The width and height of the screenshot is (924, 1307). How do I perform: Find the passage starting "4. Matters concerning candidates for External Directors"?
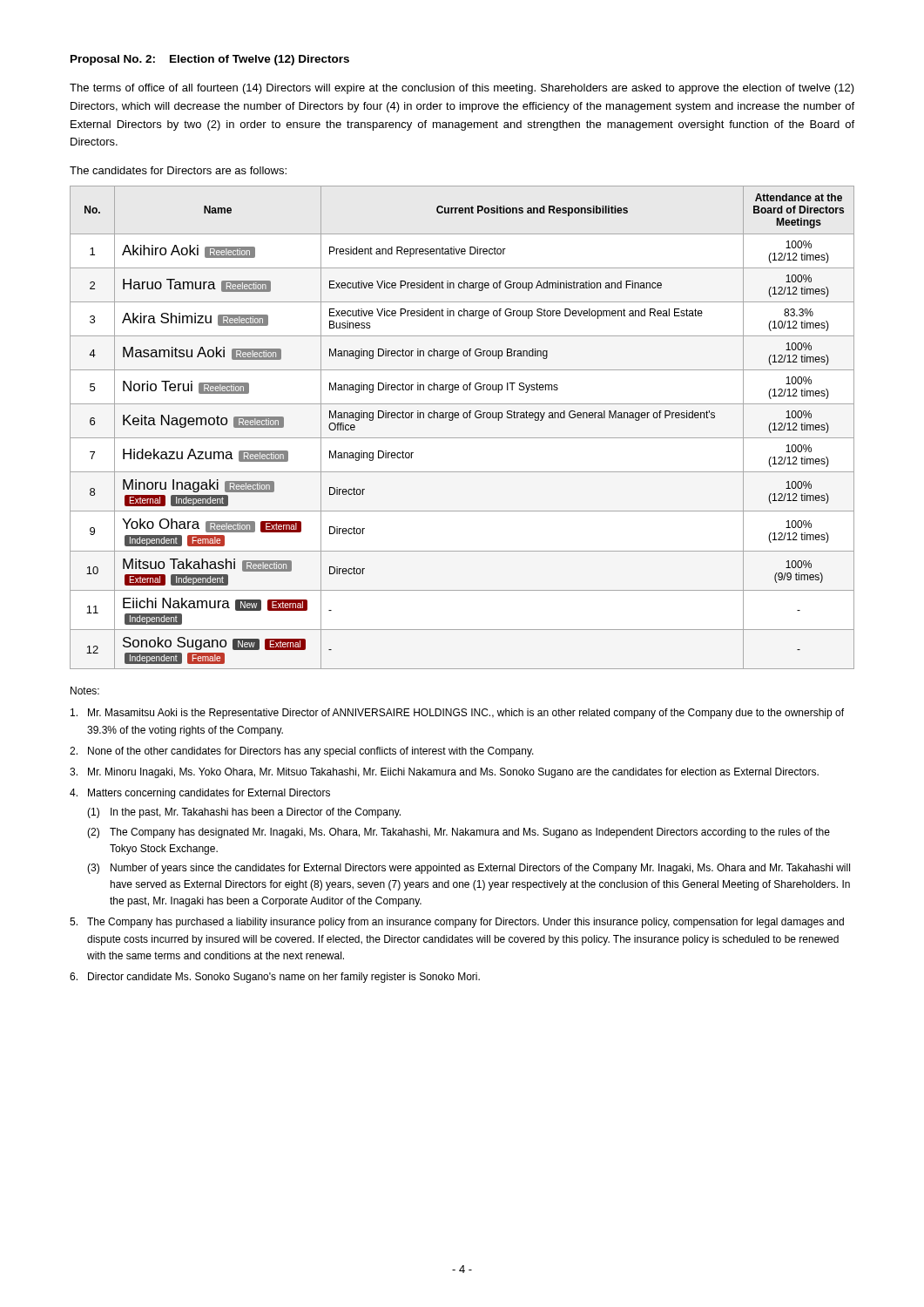pyautogui.click(x=200, y=794)
